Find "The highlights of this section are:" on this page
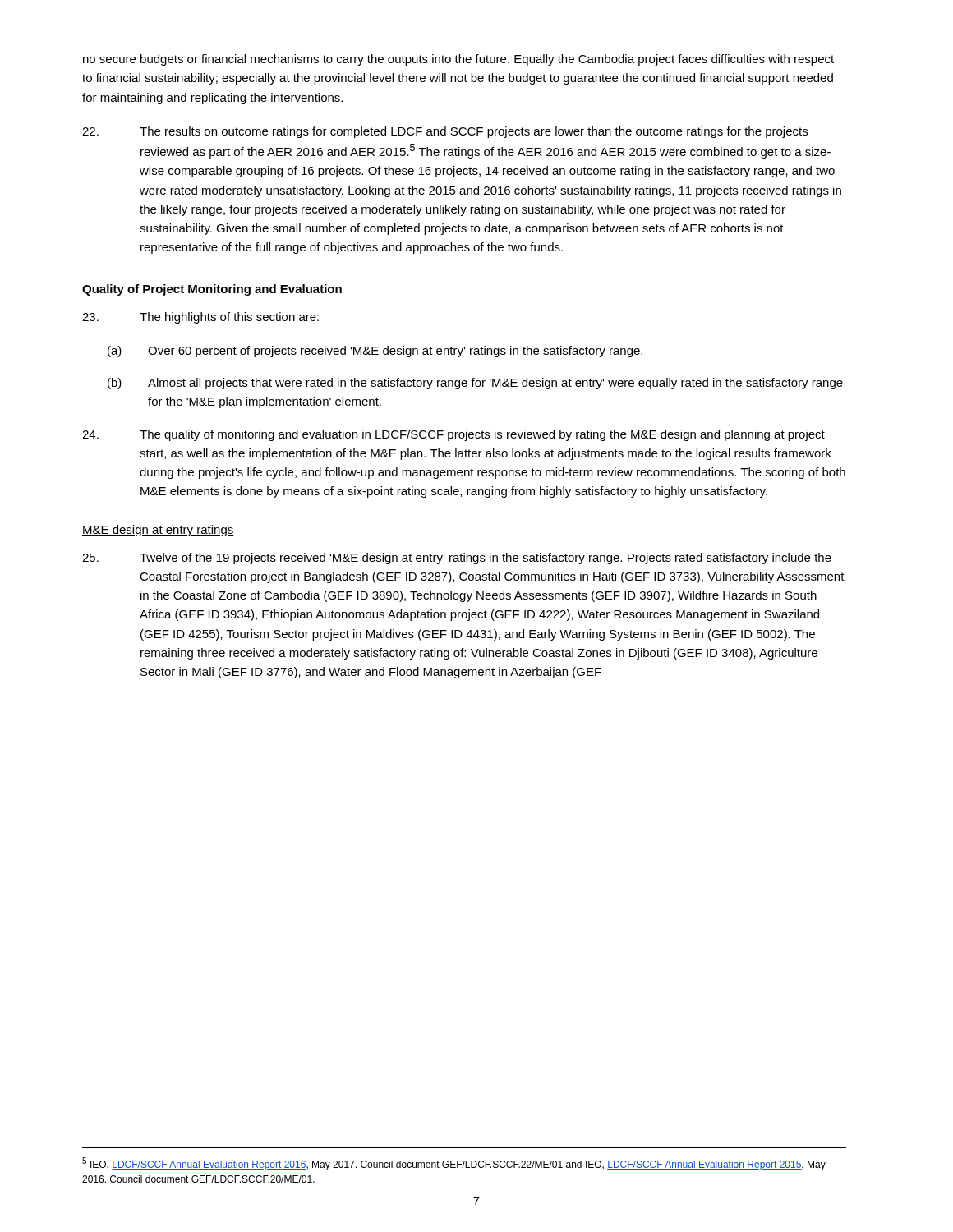Viewport: 953px width, 1232px height. (x=200, y=318)
